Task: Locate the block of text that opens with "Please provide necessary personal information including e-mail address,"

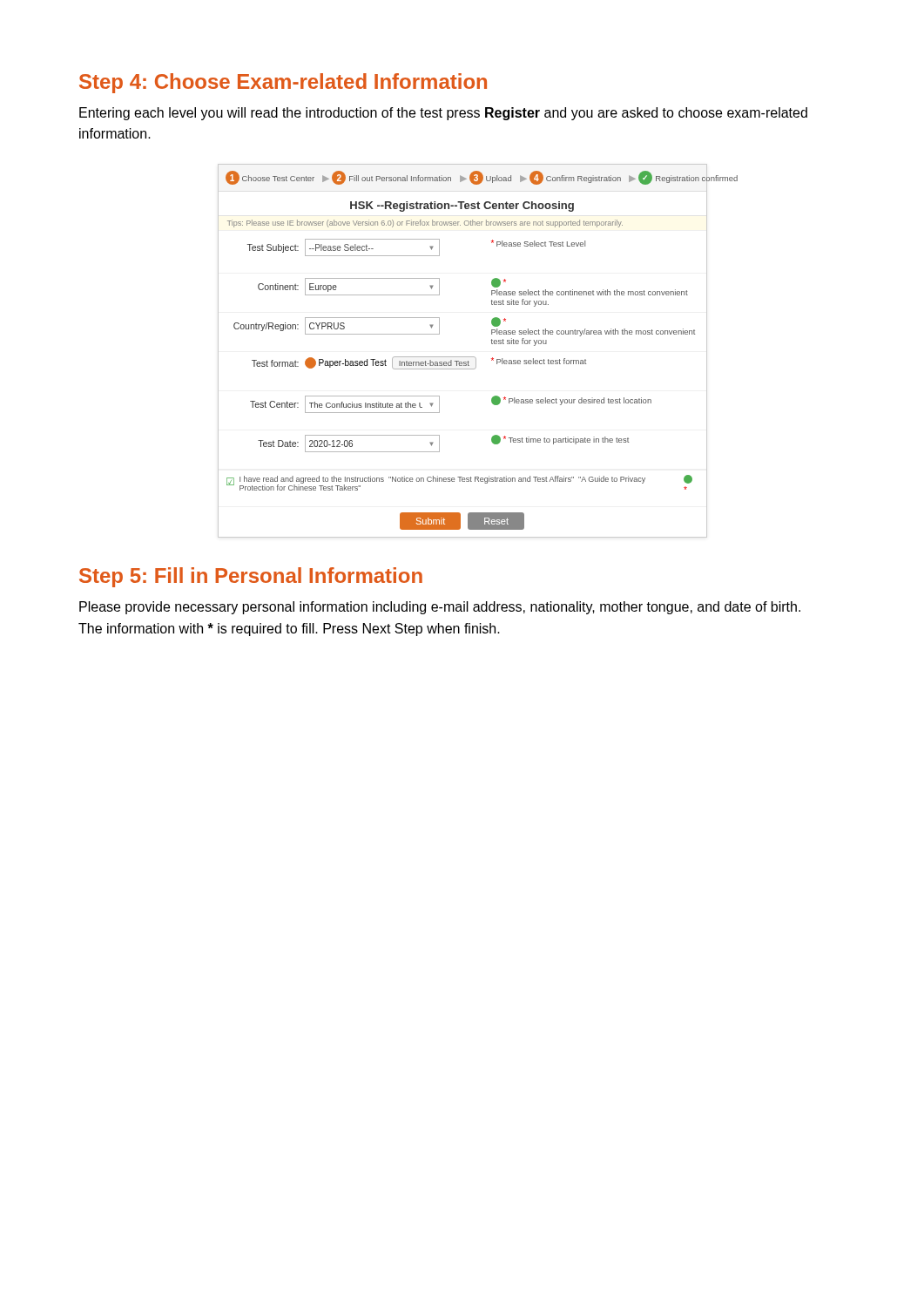Action: tap(440, 618)
